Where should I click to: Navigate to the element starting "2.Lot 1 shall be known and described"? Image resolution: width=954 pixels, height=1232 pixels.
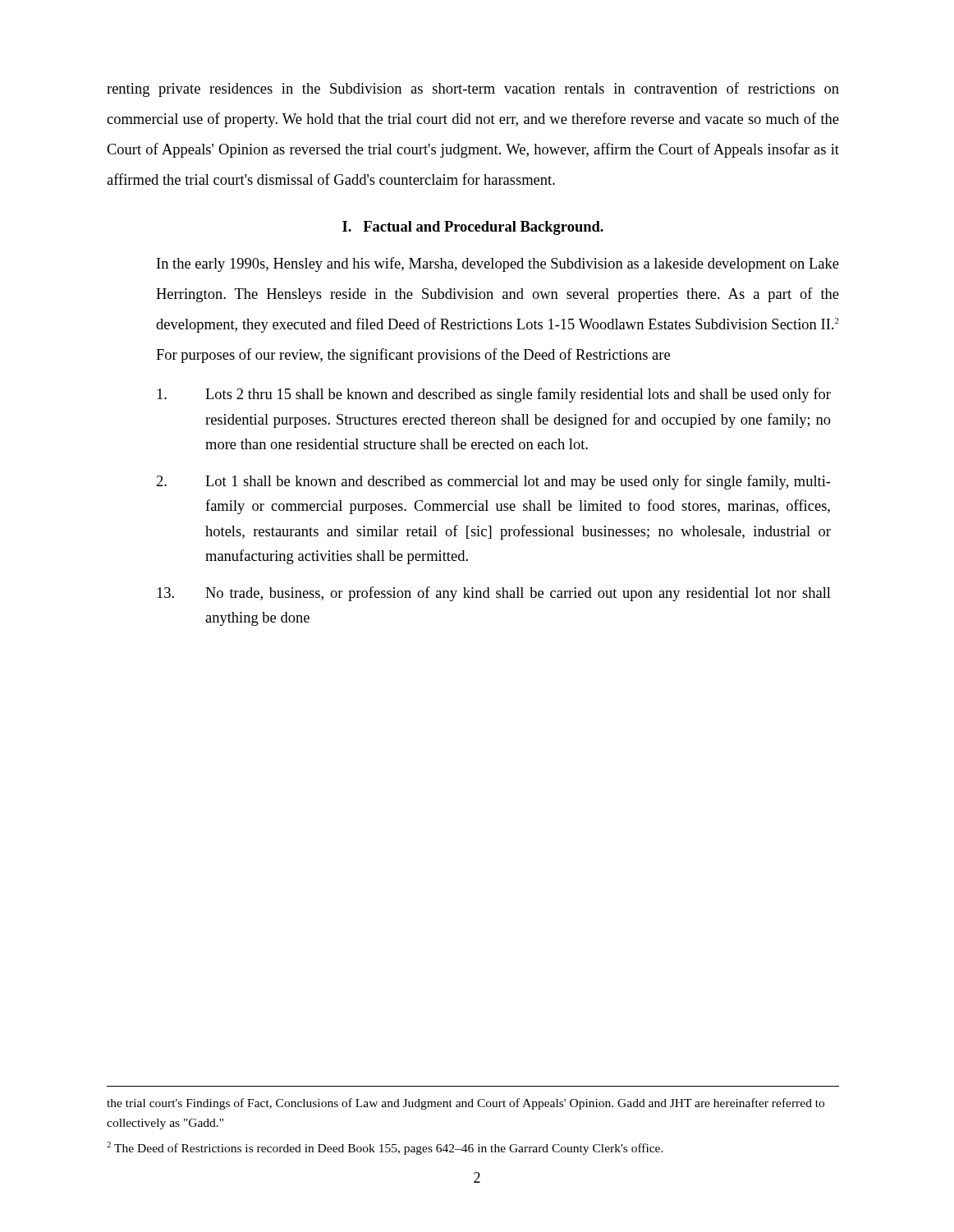coord(493,517)
